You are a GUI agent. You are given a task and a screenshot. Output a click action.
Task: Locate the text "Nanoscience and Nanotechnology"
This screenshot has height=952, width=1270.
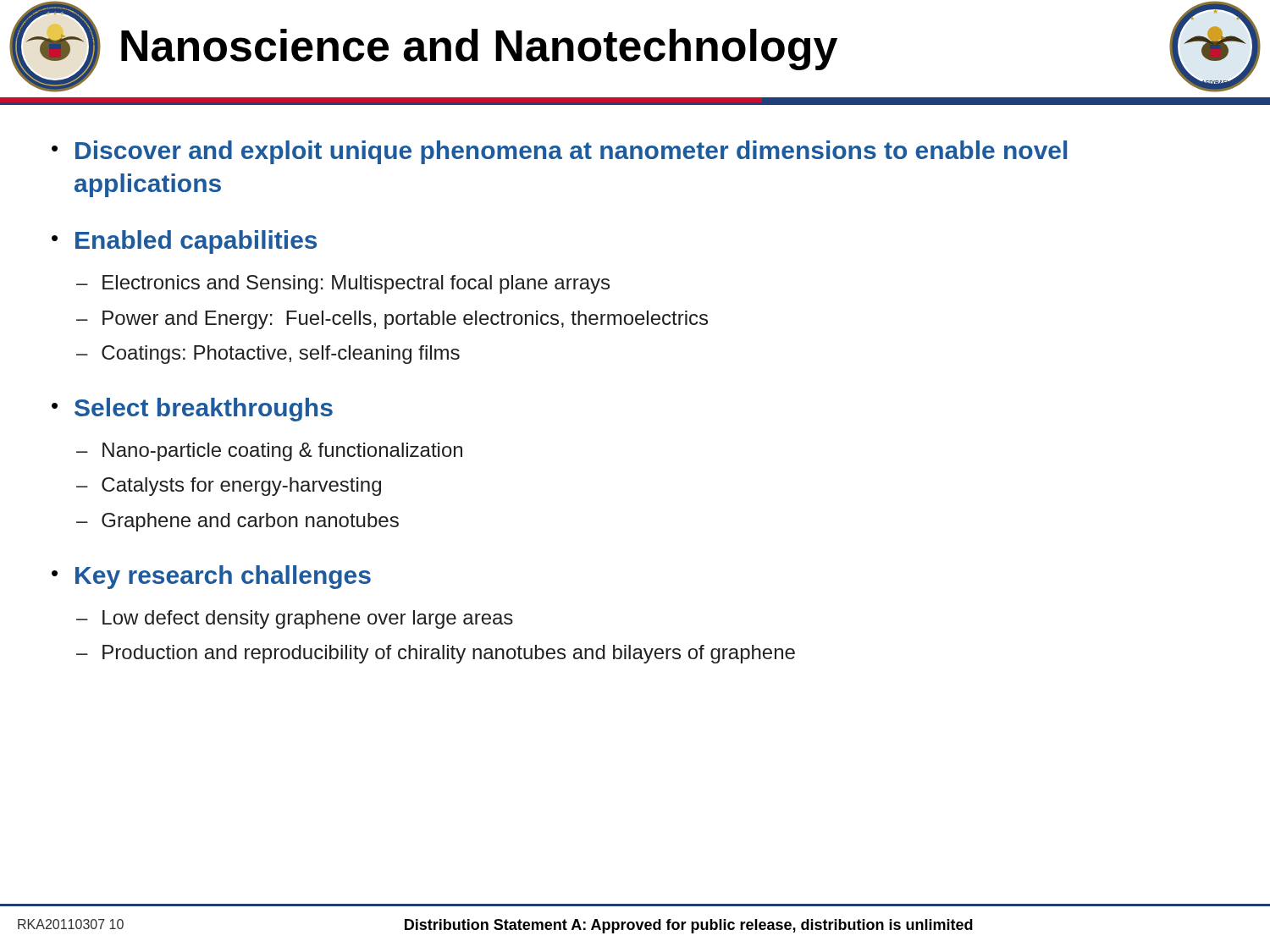[478, 46]
